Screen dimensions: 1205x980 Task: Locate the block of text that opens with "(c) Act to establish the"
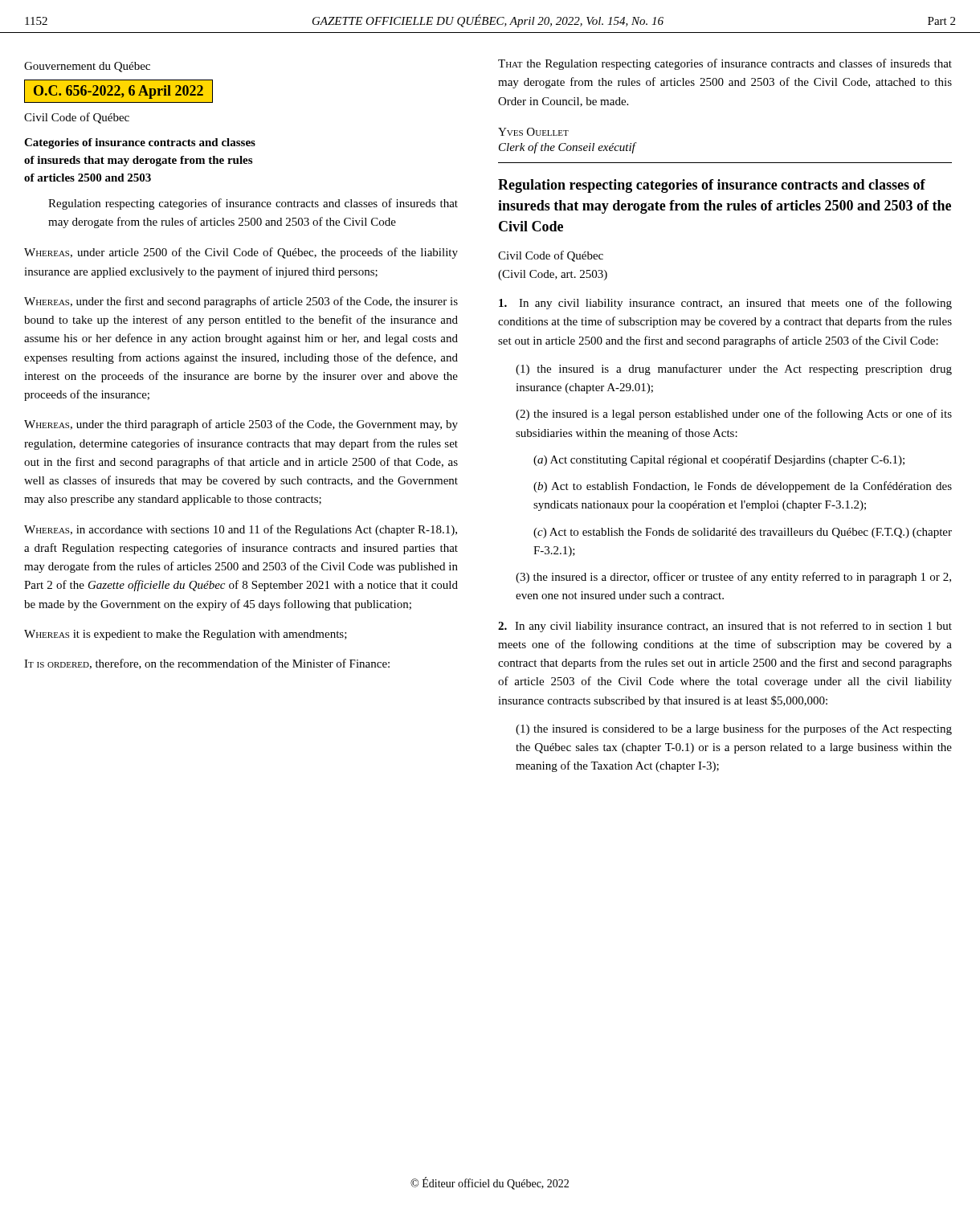click(743, 541)
